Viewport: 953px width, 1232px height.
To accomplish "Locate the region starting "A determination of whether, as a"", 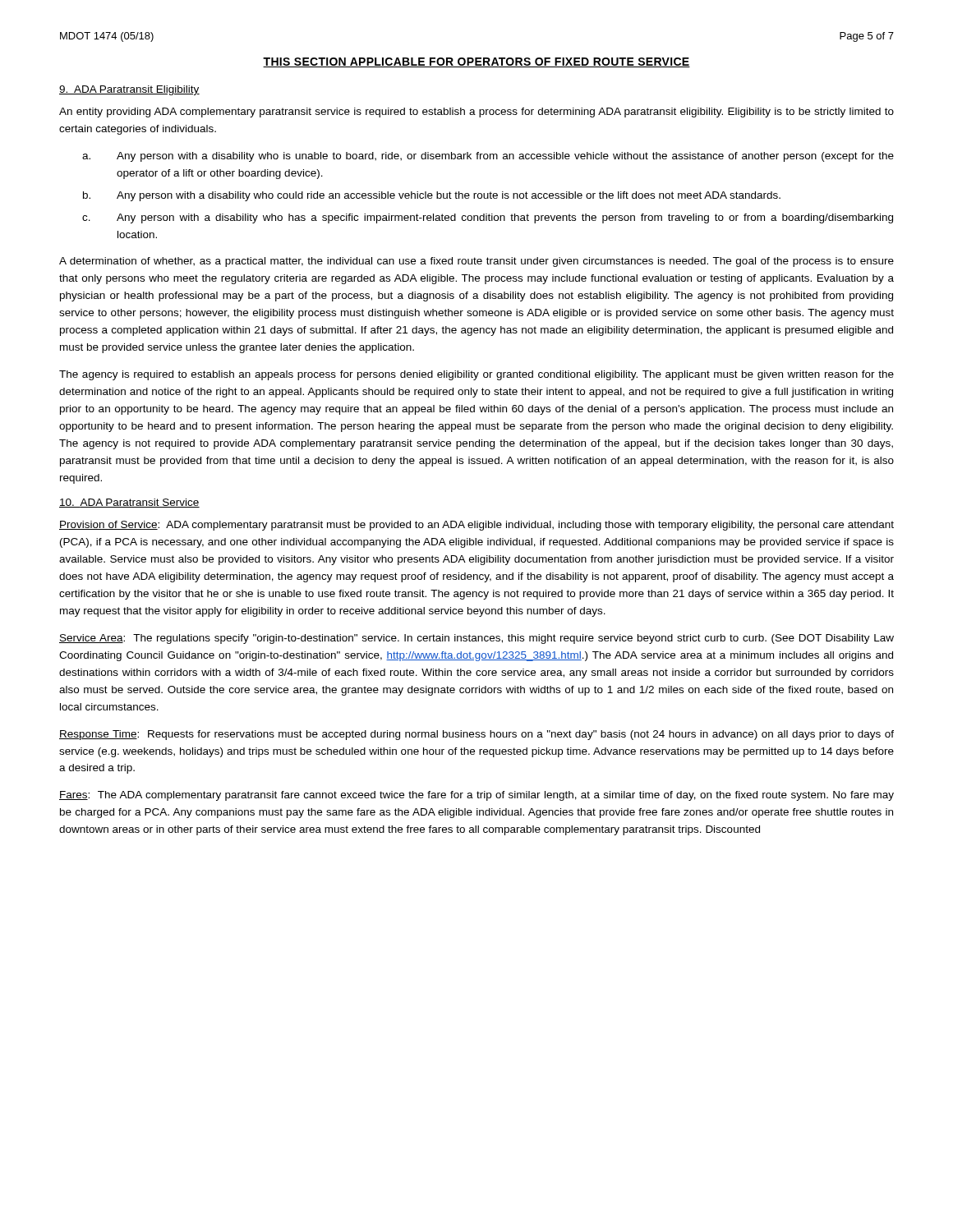I will coord(476,304).
